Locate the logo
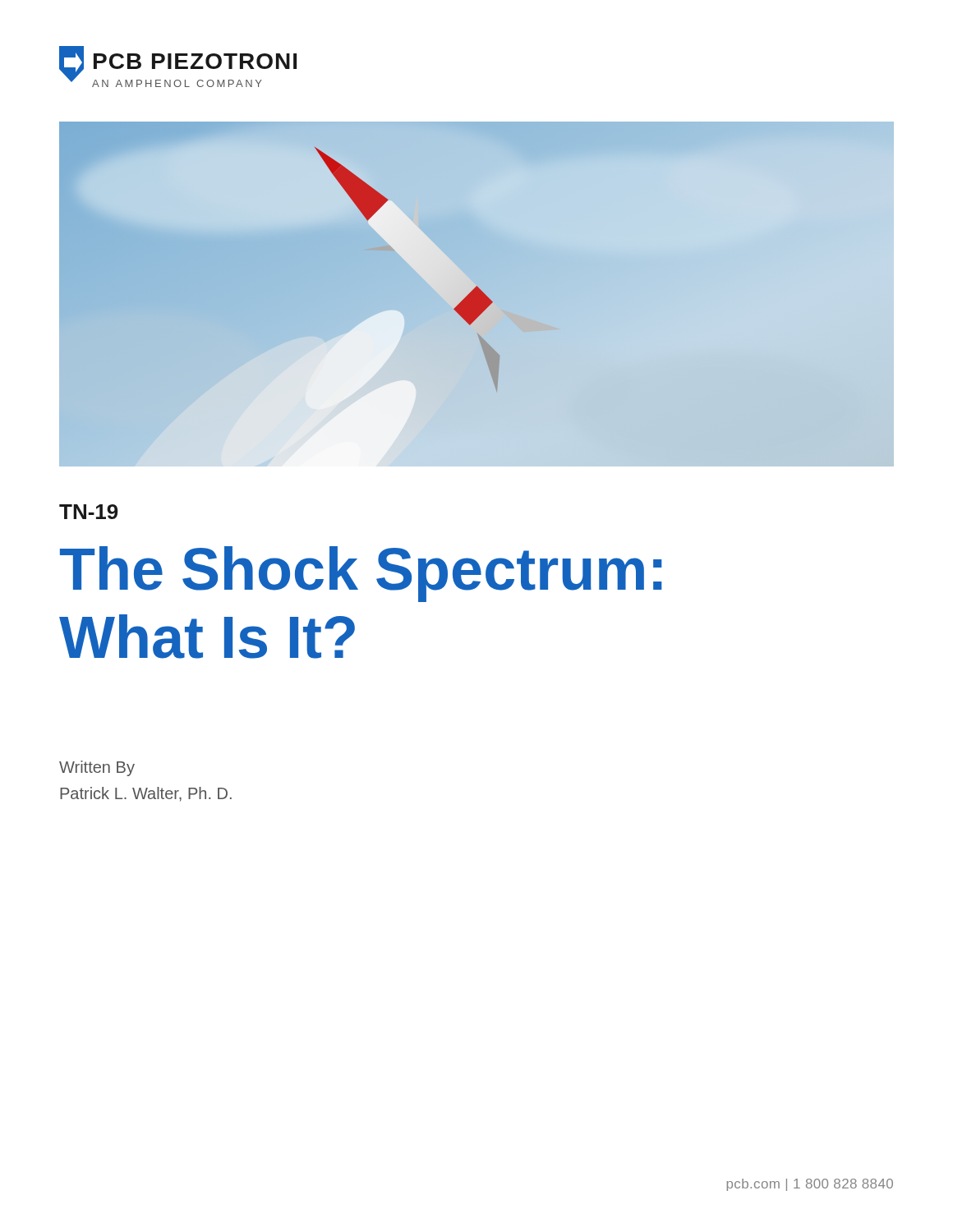 coord(178,69)
